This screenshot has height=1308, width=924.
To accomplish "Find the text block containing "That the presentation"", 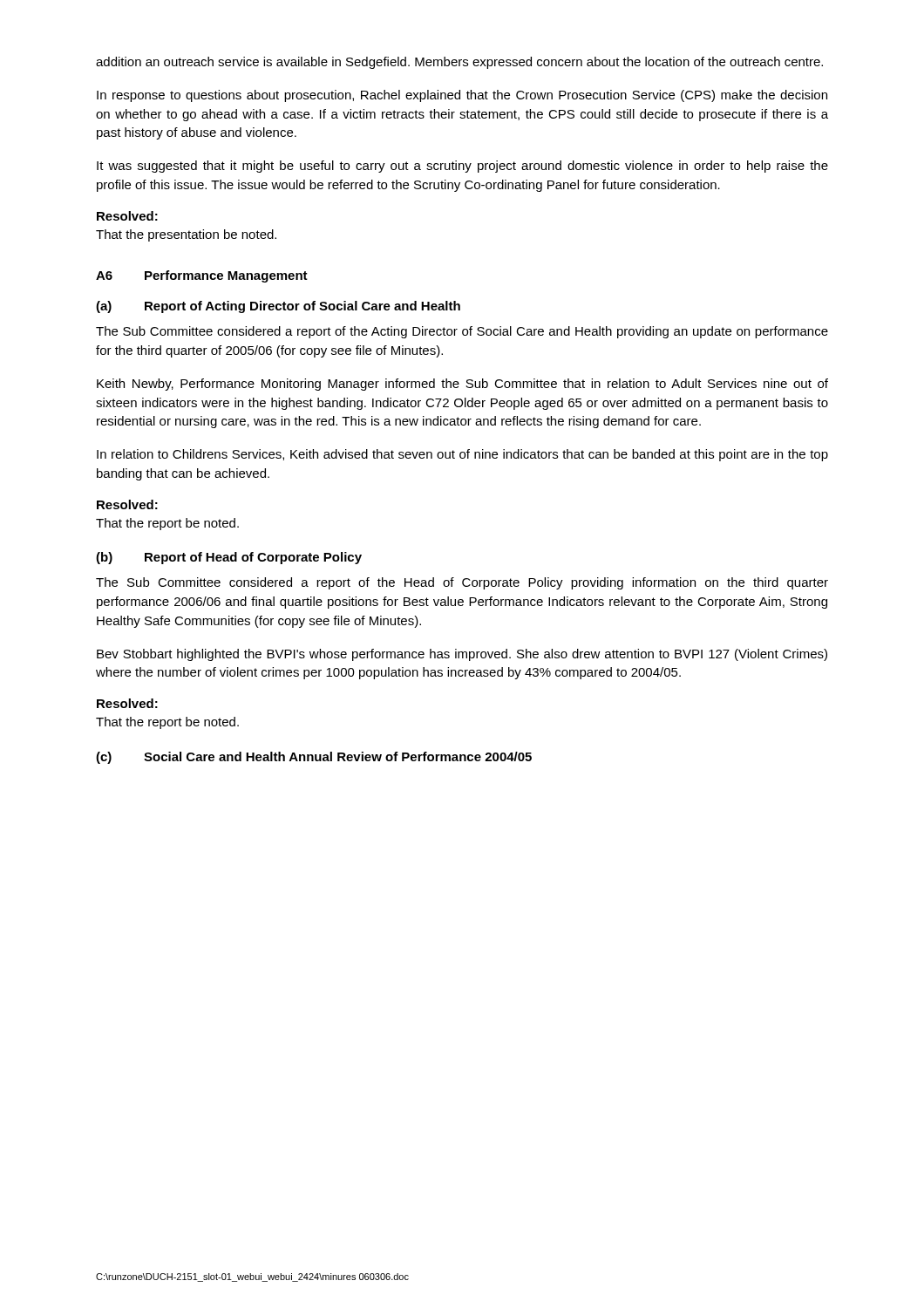I will tap(187, 234).
